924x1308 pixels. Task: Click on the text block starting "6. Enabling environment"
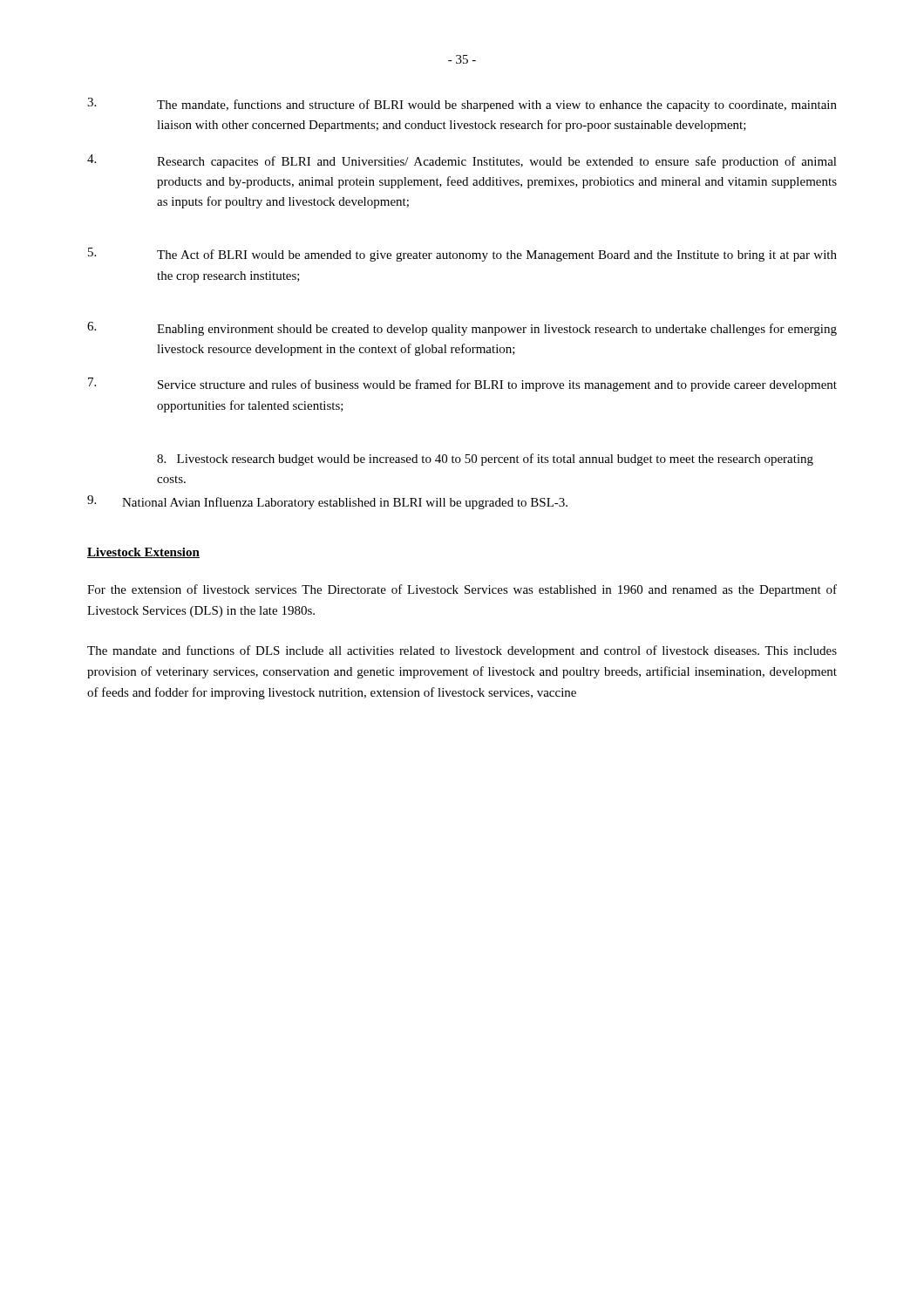[462, 339]
